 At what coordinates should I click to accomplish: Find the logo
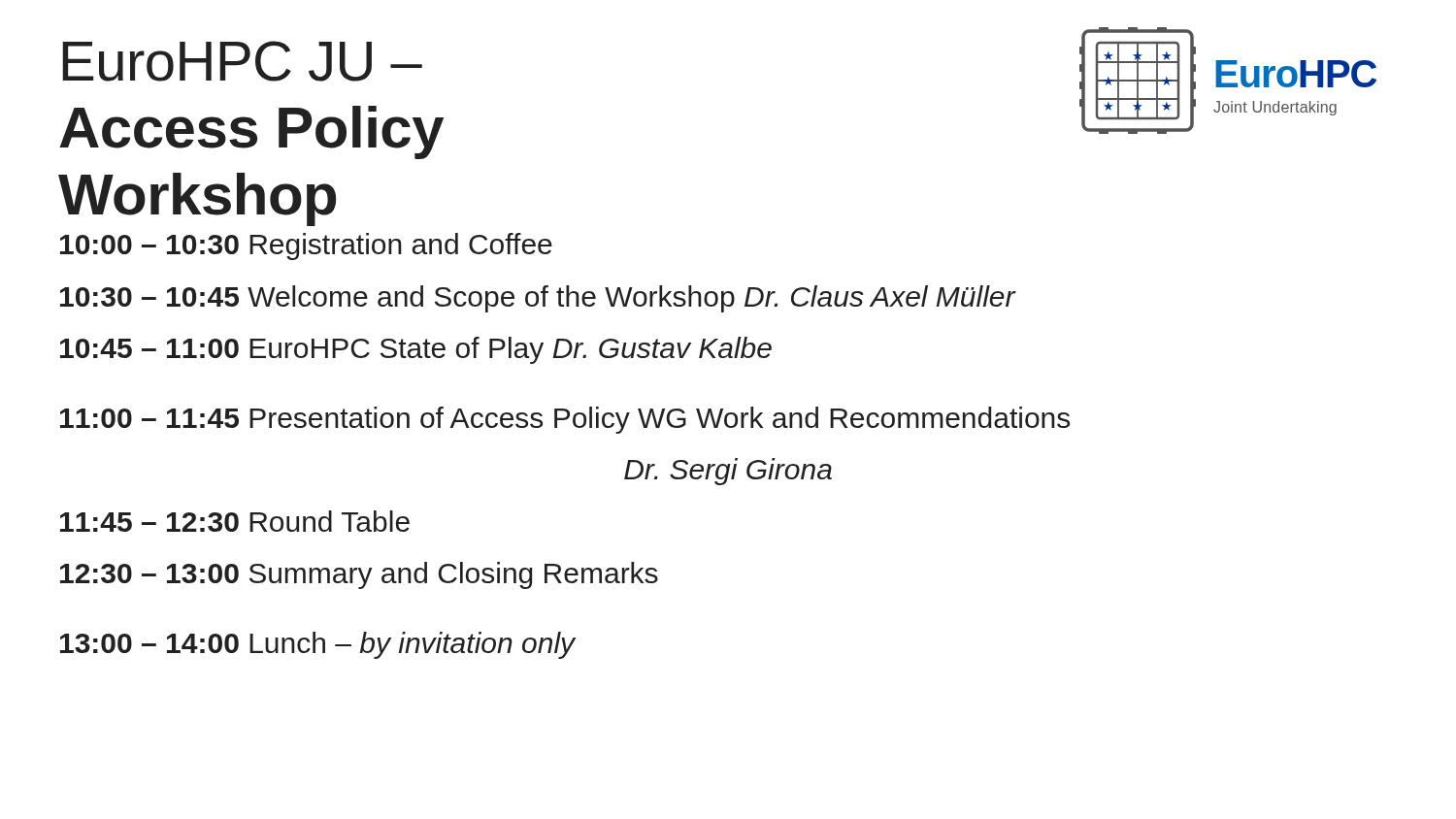point(1239,81)
